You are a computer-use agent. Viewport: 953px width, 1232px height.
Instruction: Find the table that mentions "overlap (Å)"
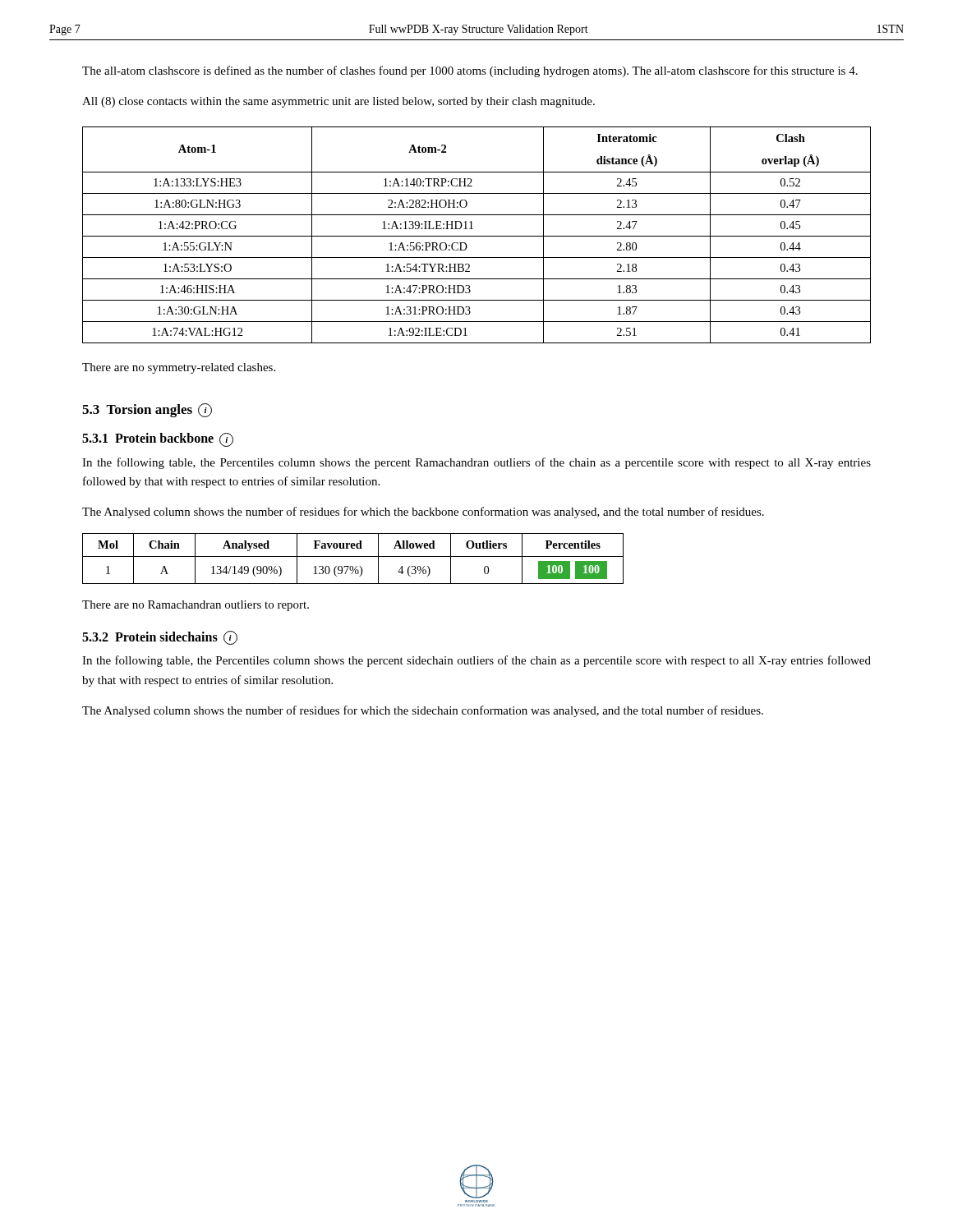(x=476, y=234)
